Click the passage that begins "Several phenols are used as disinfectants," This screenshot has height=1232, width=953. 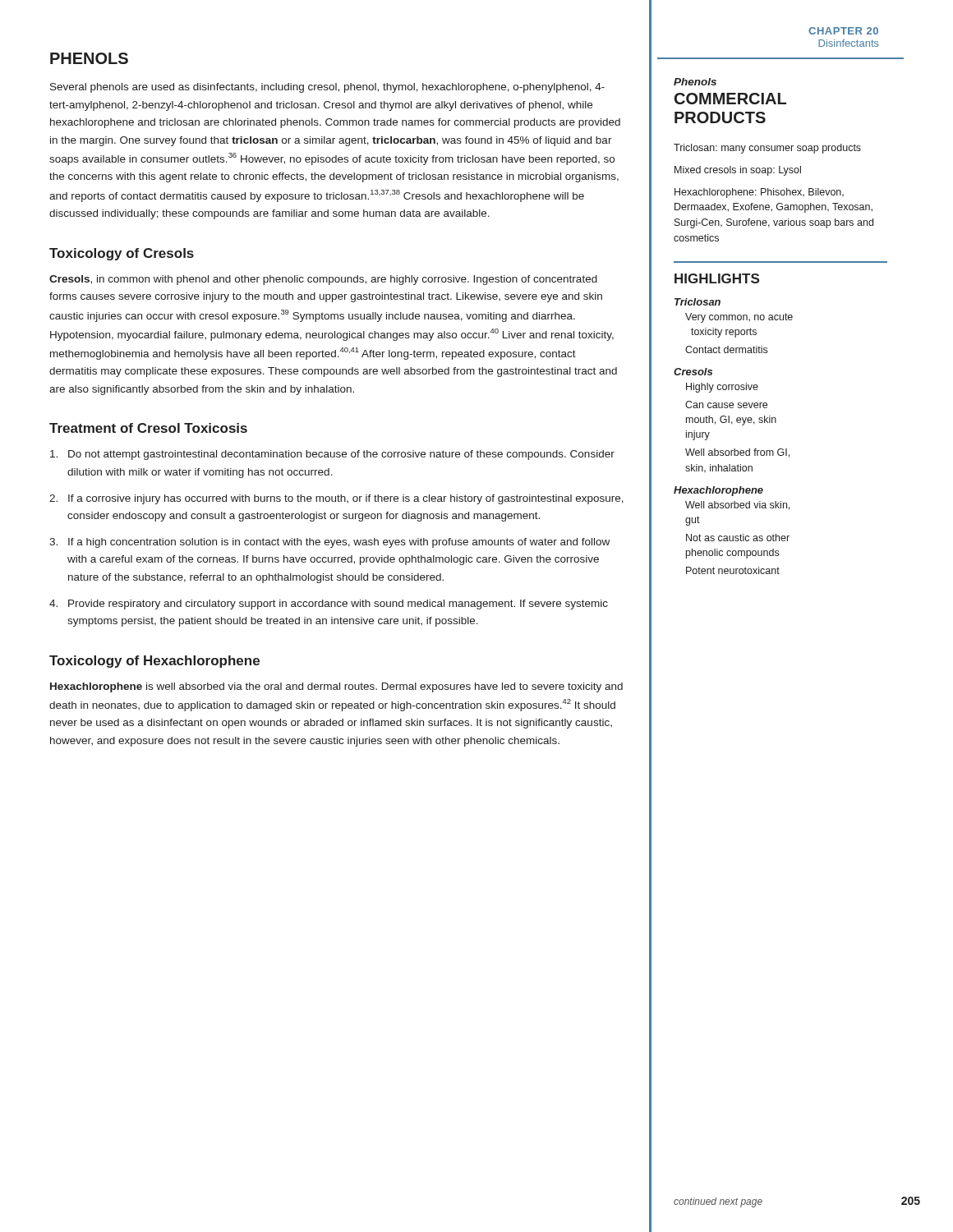(x=335, y=150)
